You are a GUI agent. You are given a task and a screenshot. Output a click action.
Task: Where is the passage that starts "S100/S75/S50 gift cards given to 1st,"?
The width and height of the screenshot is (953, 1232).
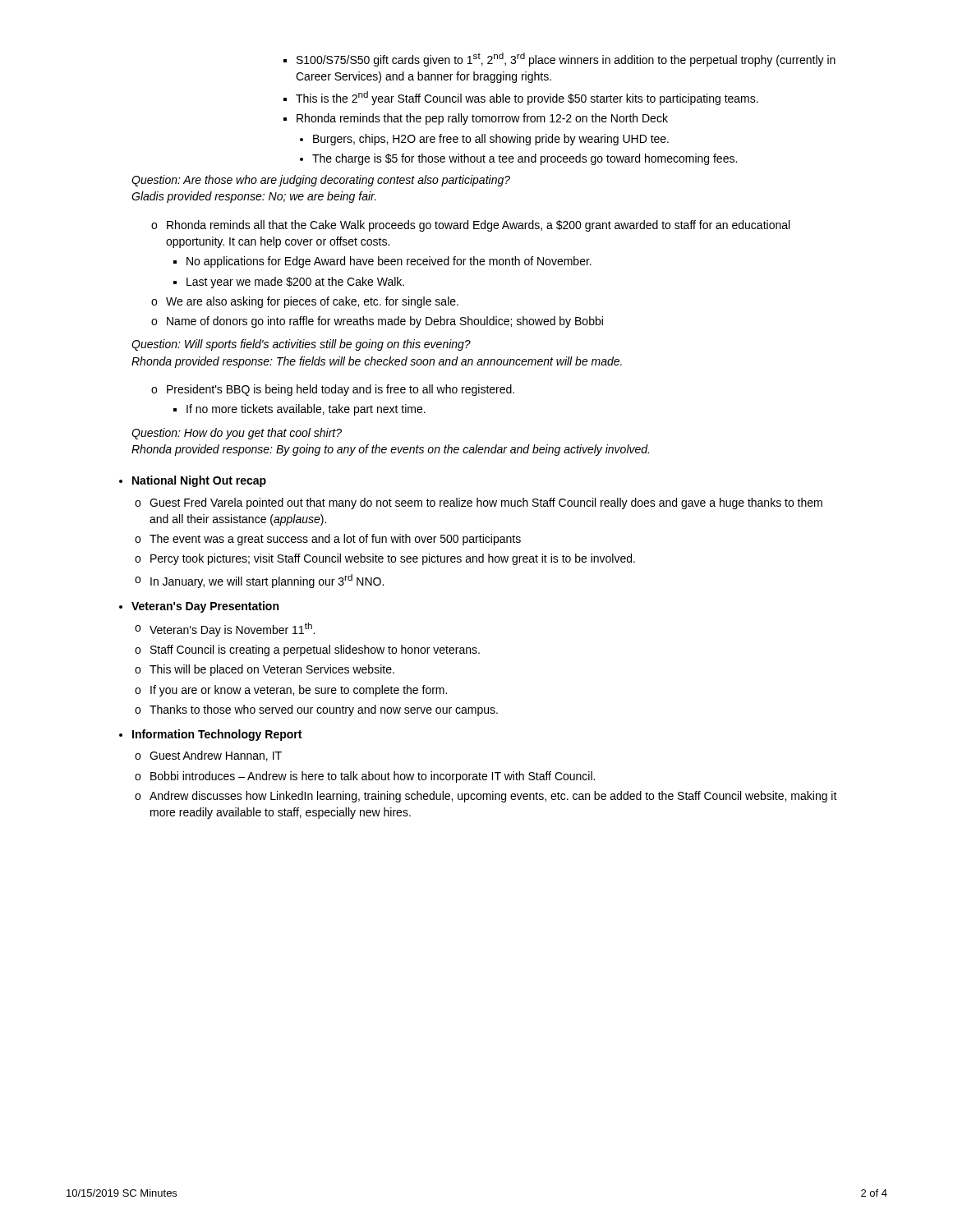pos(566,67)
